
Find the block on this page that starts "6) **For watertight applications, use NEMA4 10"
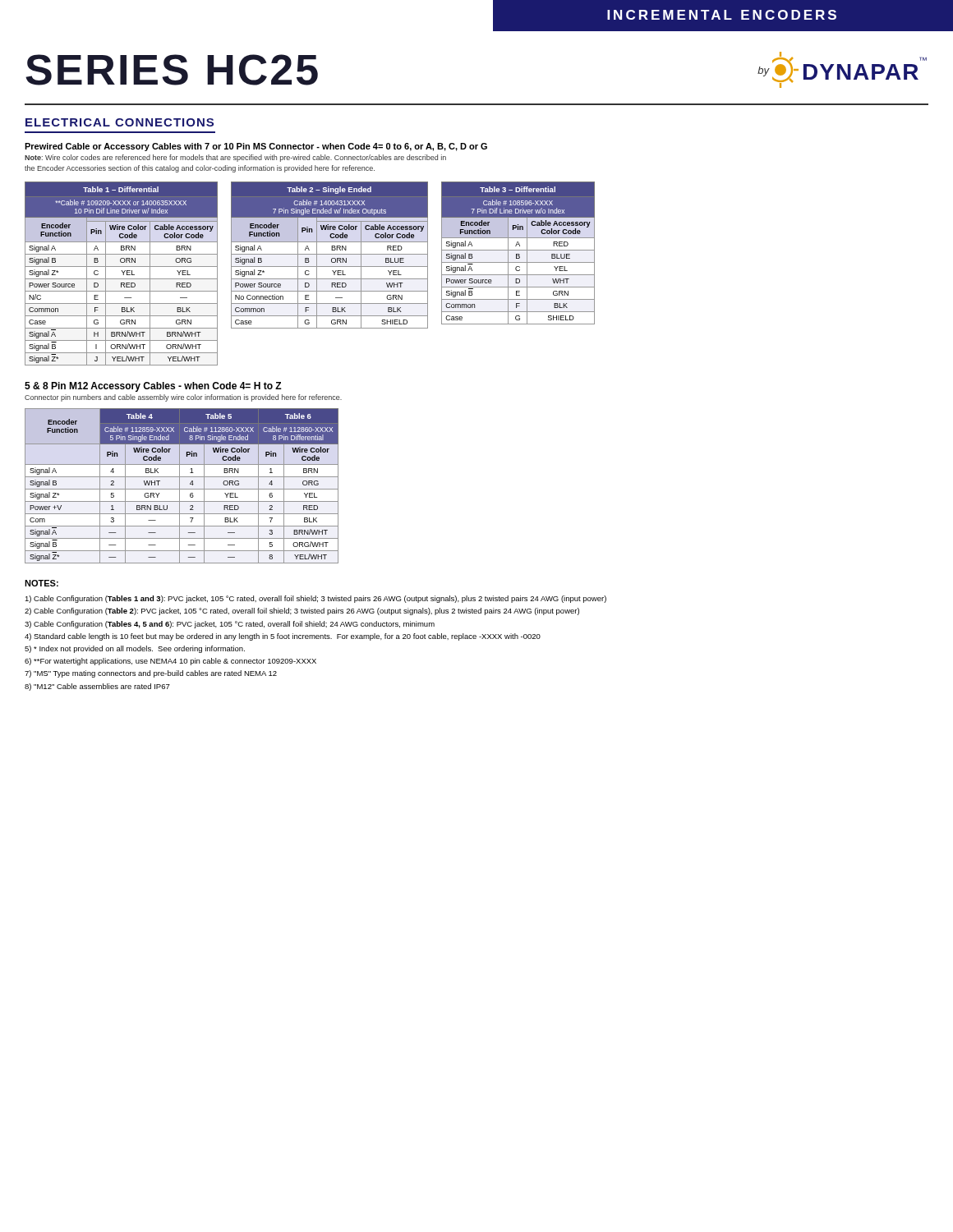tap(171, 661)
